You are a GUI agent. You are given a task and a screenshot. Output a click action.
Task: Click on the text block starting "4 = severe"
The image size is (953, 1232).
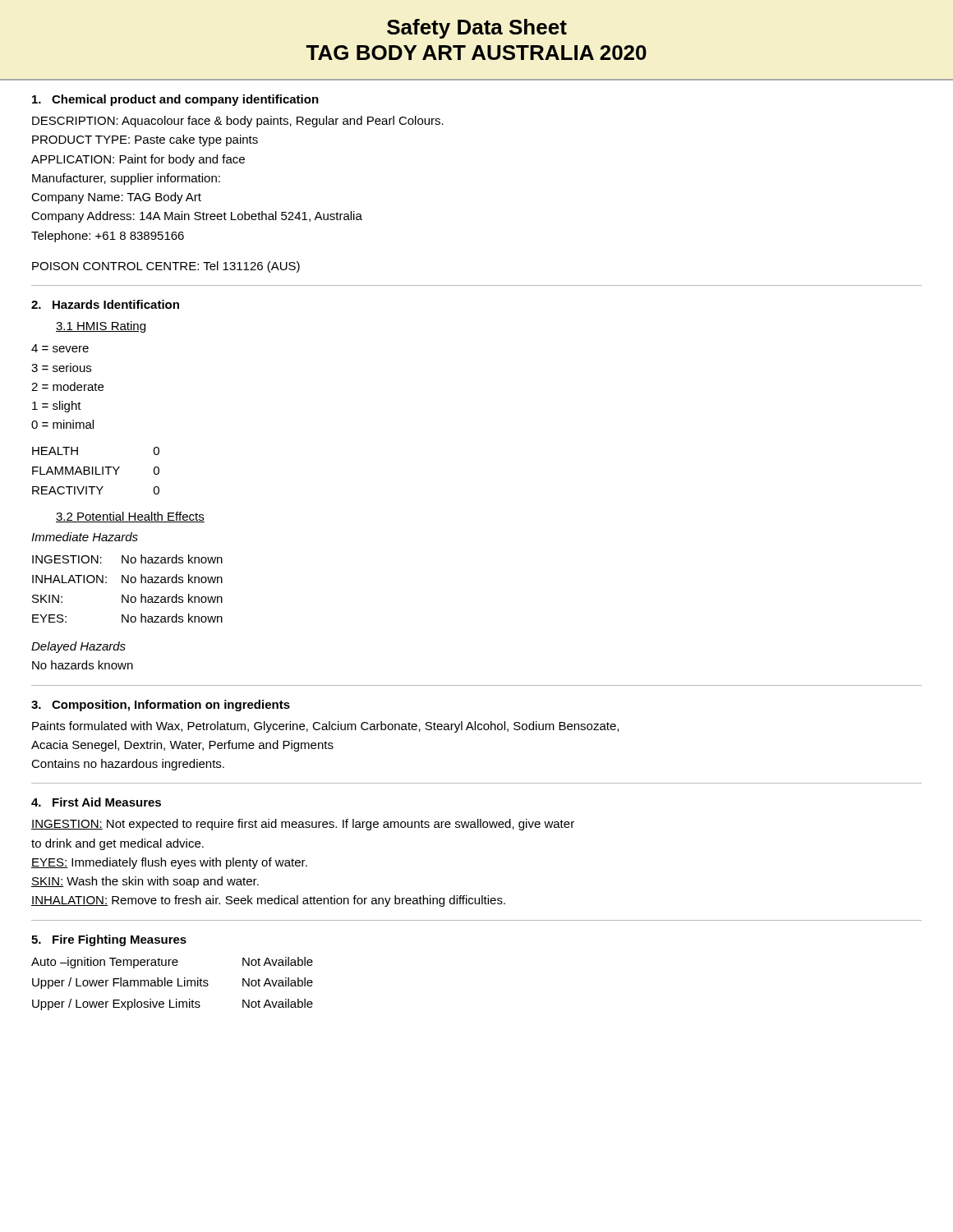click(60, 348)
